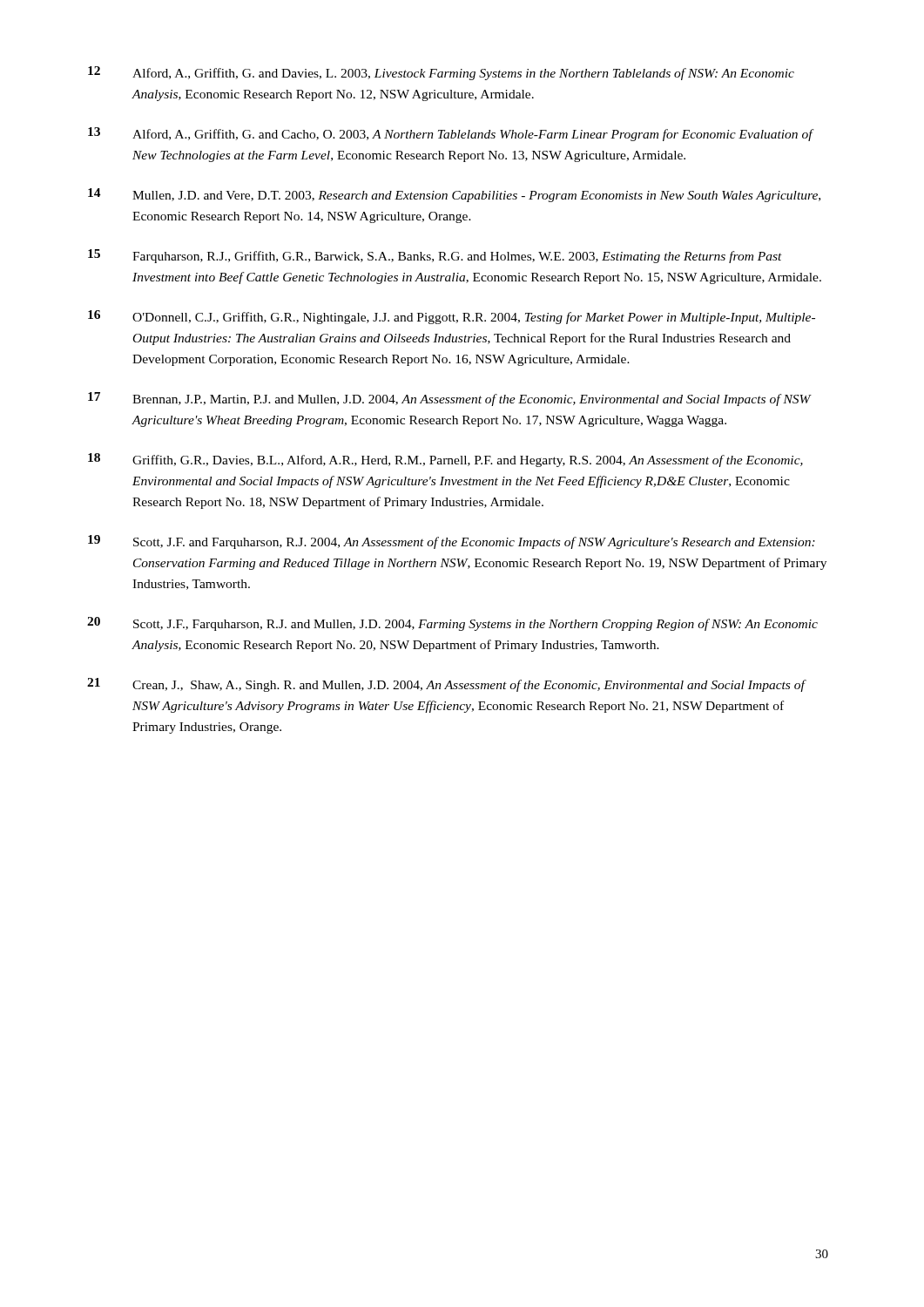
Task: Locate the region starting "12 Alford, A., Griffith,"
Action: tap(458, 84)
